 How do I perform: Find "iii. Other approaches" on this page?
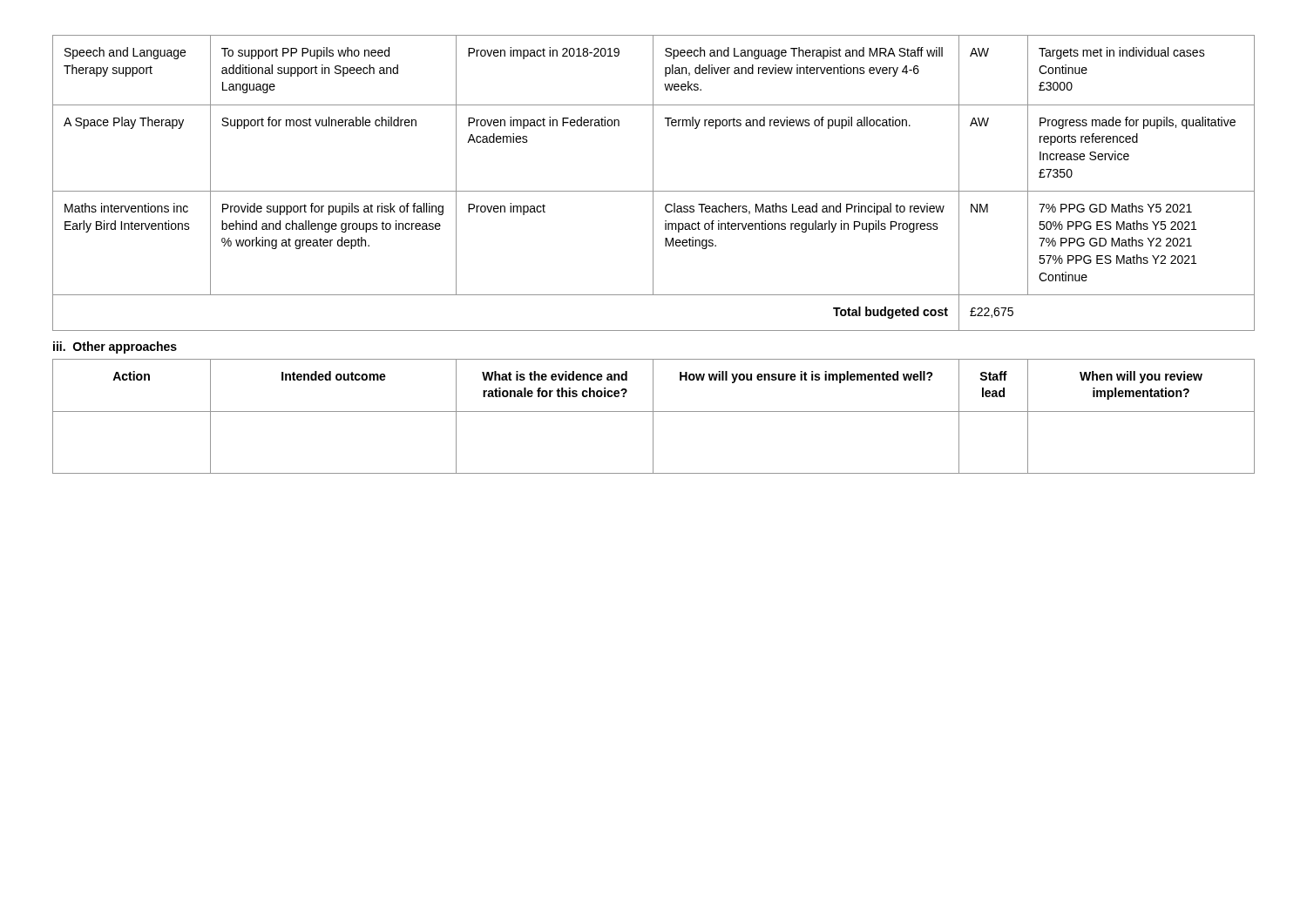[x=115, y=346]
